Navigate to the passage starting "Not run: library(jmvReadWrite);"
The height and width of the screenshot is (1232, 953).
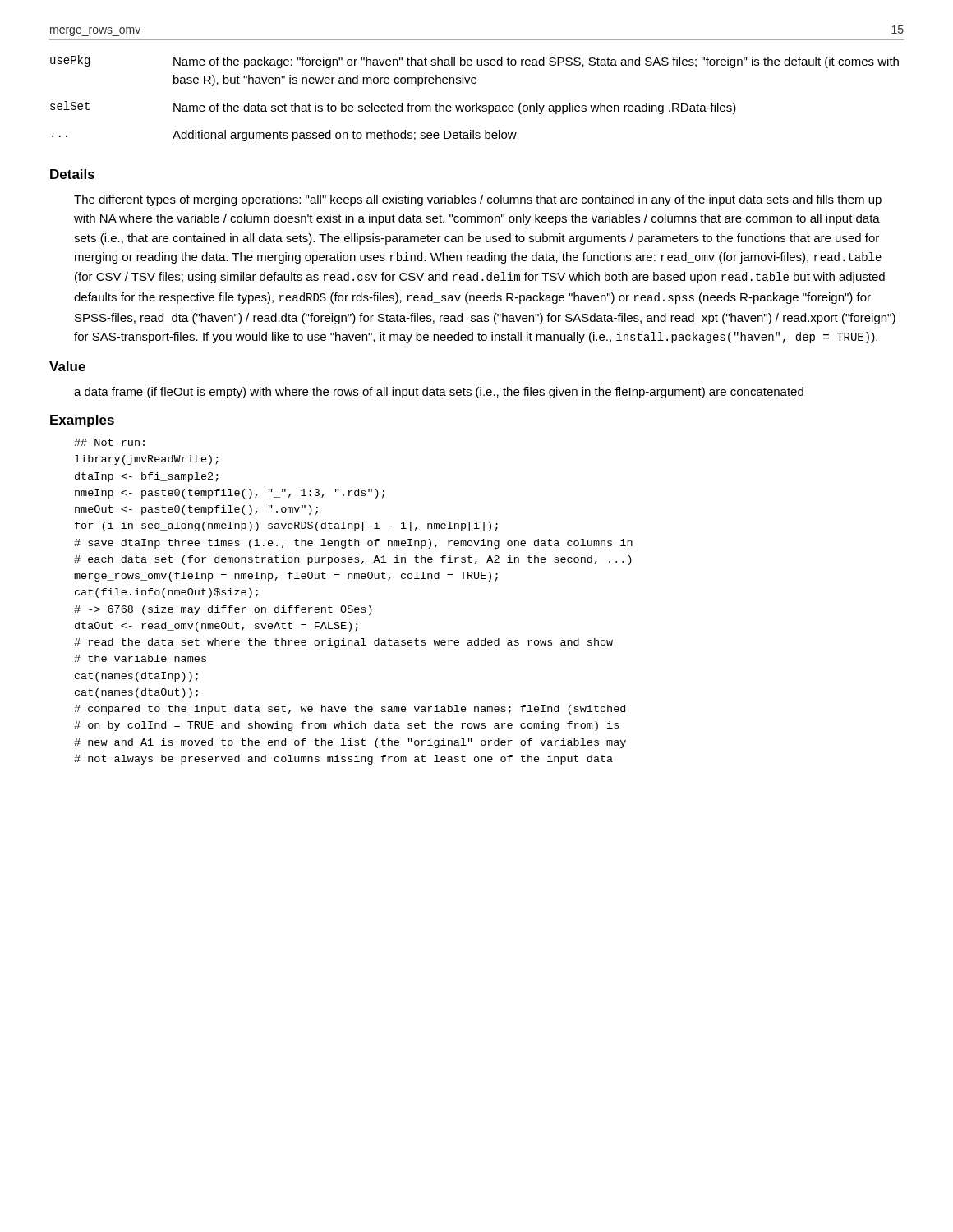[353, 601]
